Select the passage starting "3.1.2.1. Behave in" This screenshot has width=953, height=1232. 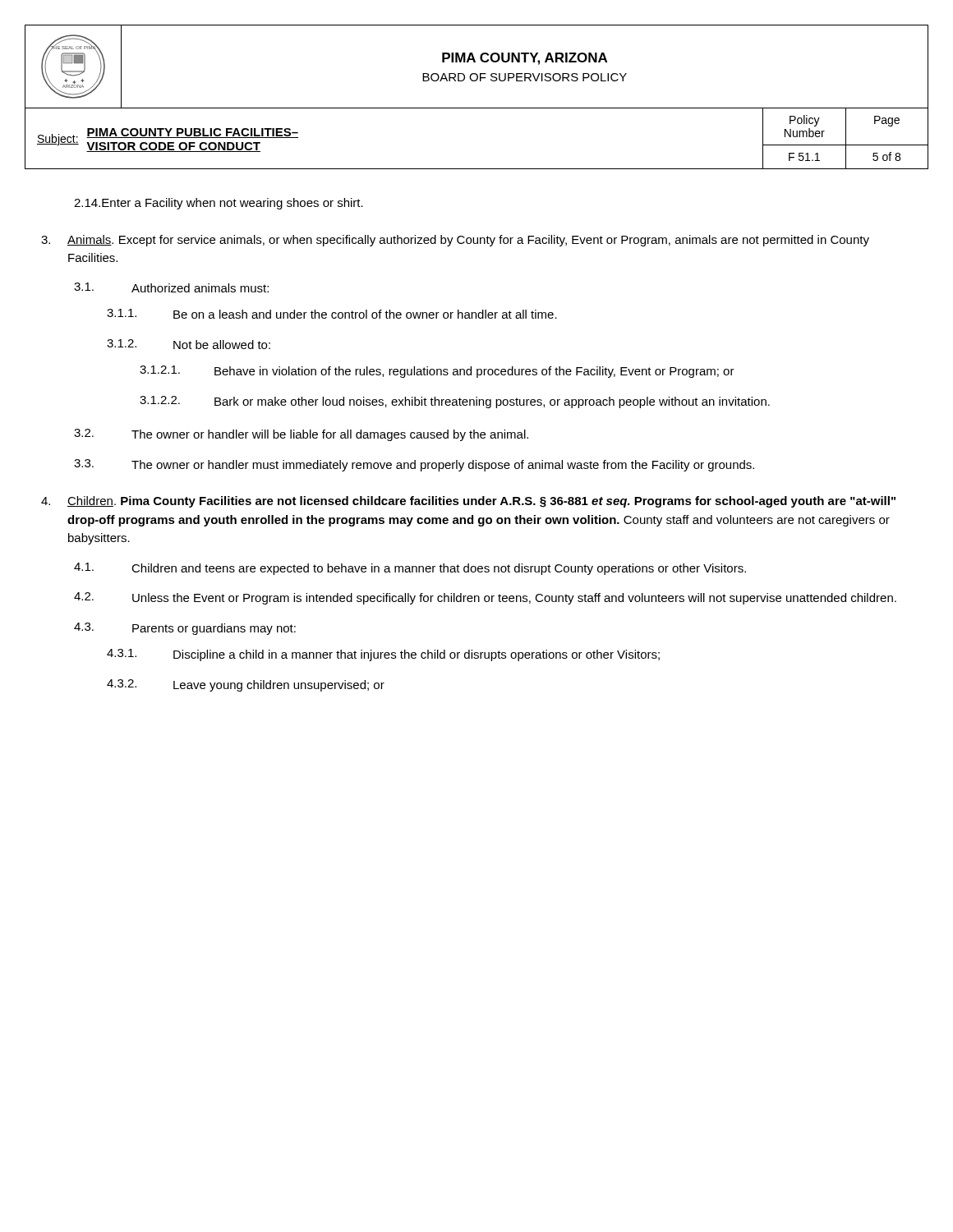click(526, 371)
